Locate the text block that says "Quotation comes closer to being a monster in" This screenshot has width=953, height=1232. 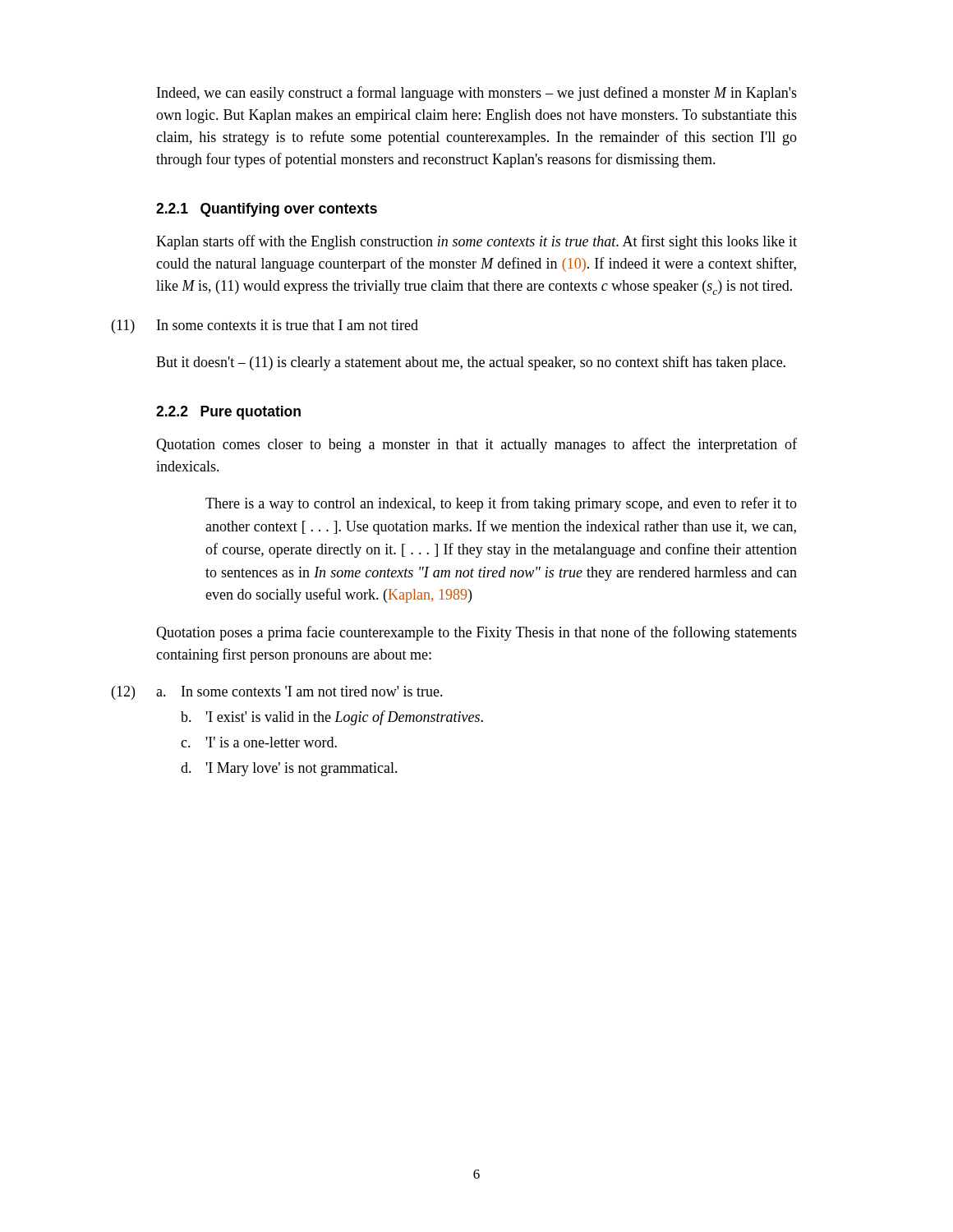(x=476, y=456)
